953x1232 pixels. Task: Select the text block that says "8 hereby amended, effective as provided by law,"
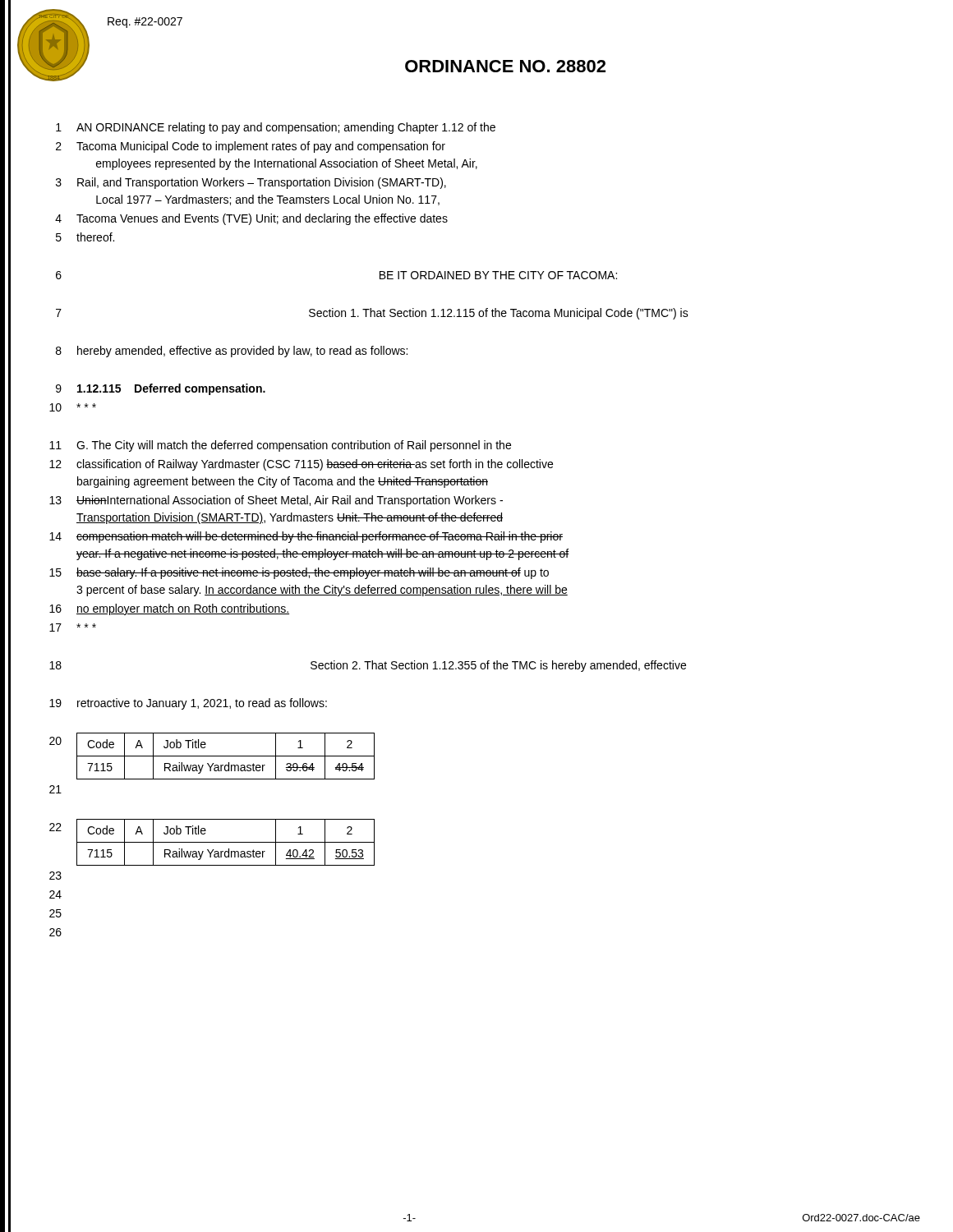coord(232,352)
